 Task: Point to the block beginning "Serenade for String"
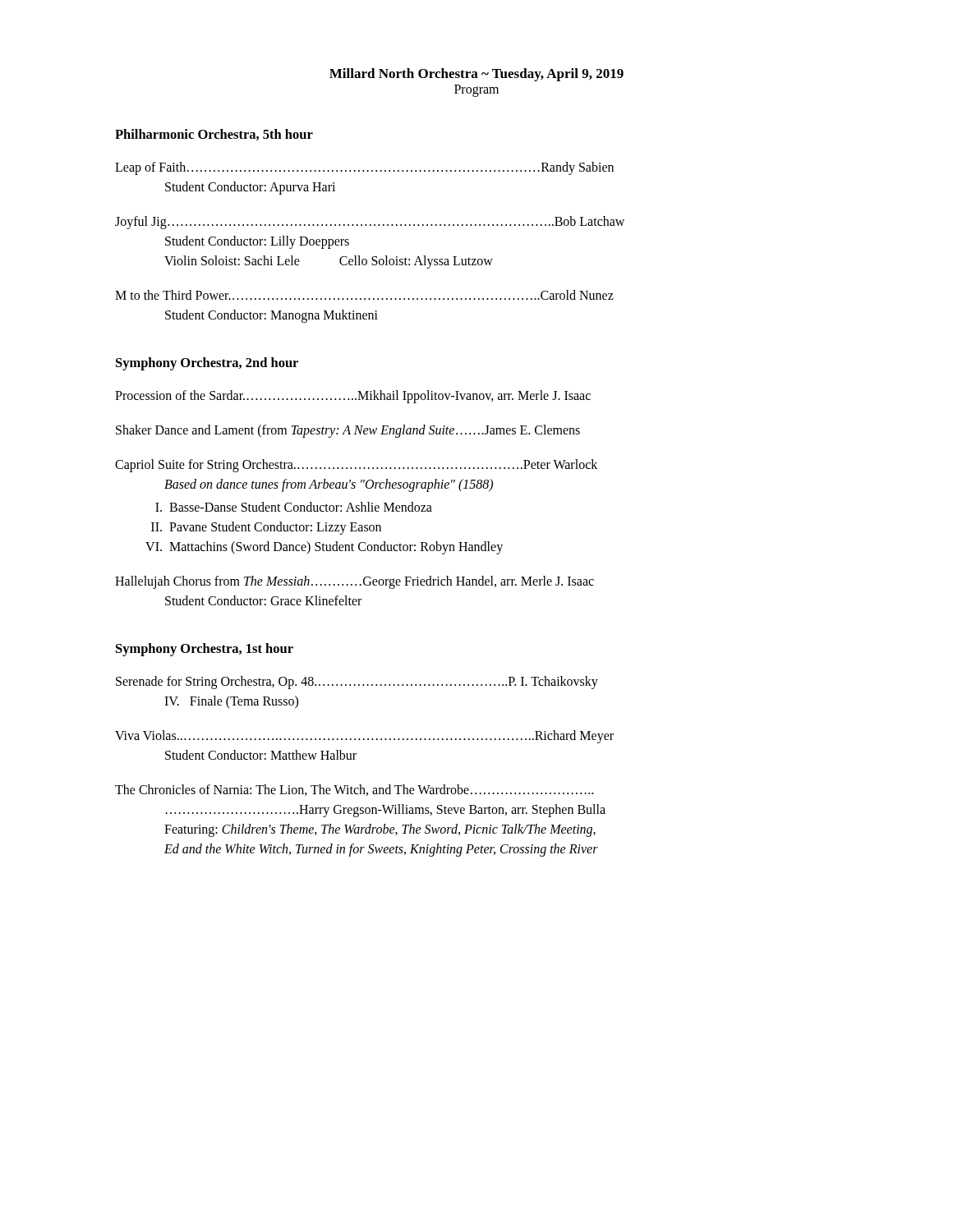(476, 693)
